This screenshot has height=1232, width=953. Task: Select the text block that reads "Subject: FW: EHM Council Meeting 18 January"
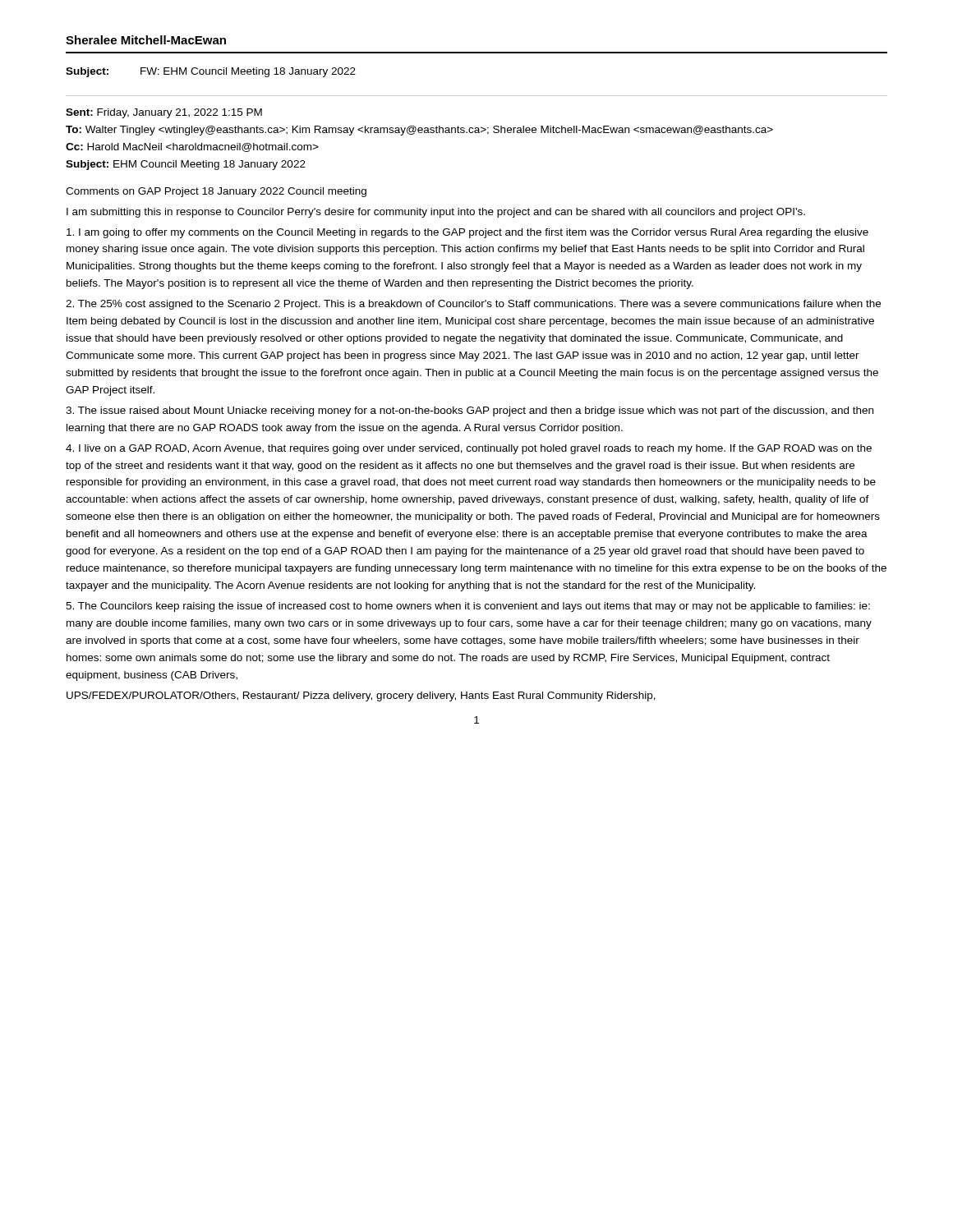[211, 71]
